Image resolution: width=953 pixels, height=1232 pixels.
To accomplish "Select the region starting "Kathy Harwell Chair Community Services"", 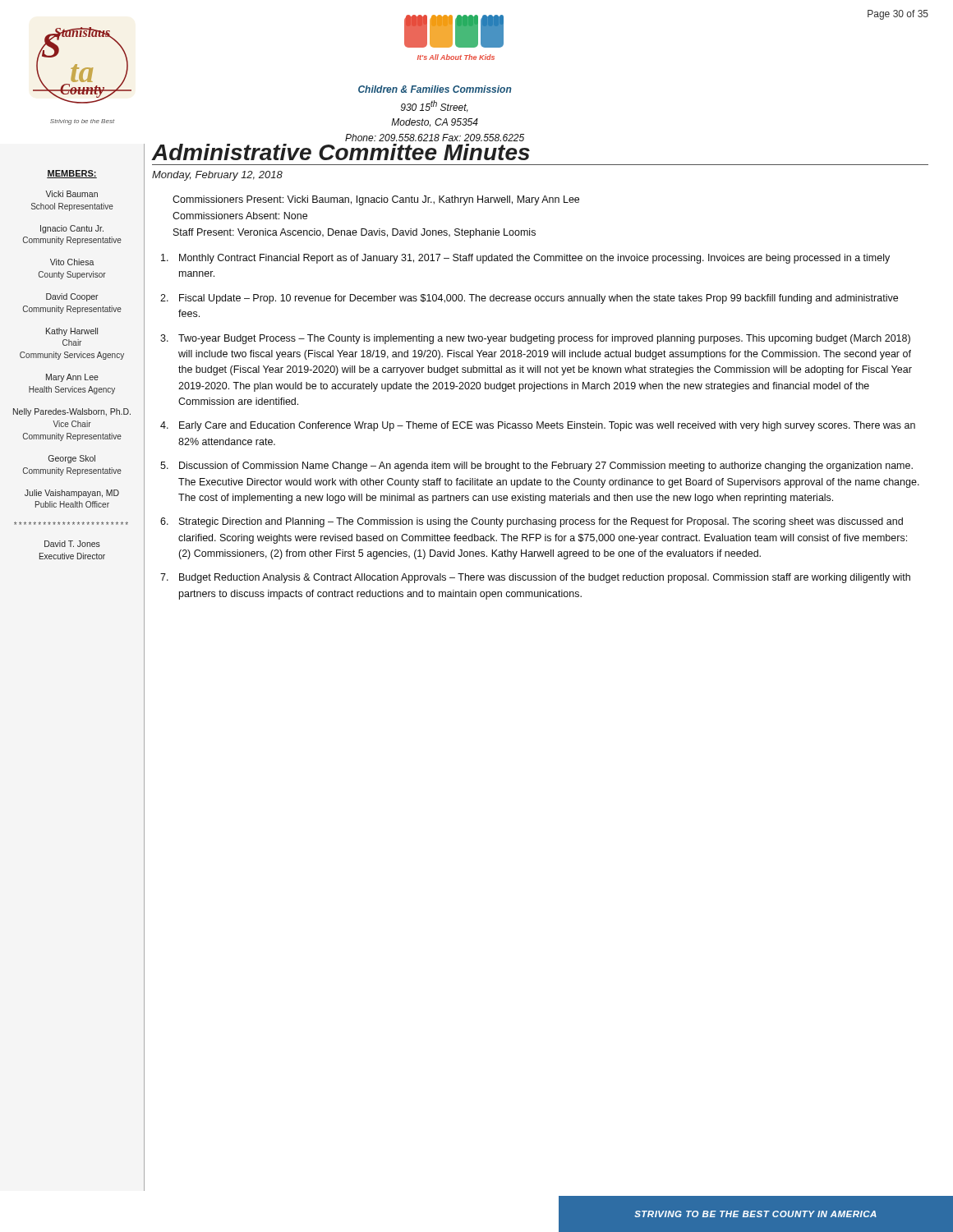I will click(72, 343).
